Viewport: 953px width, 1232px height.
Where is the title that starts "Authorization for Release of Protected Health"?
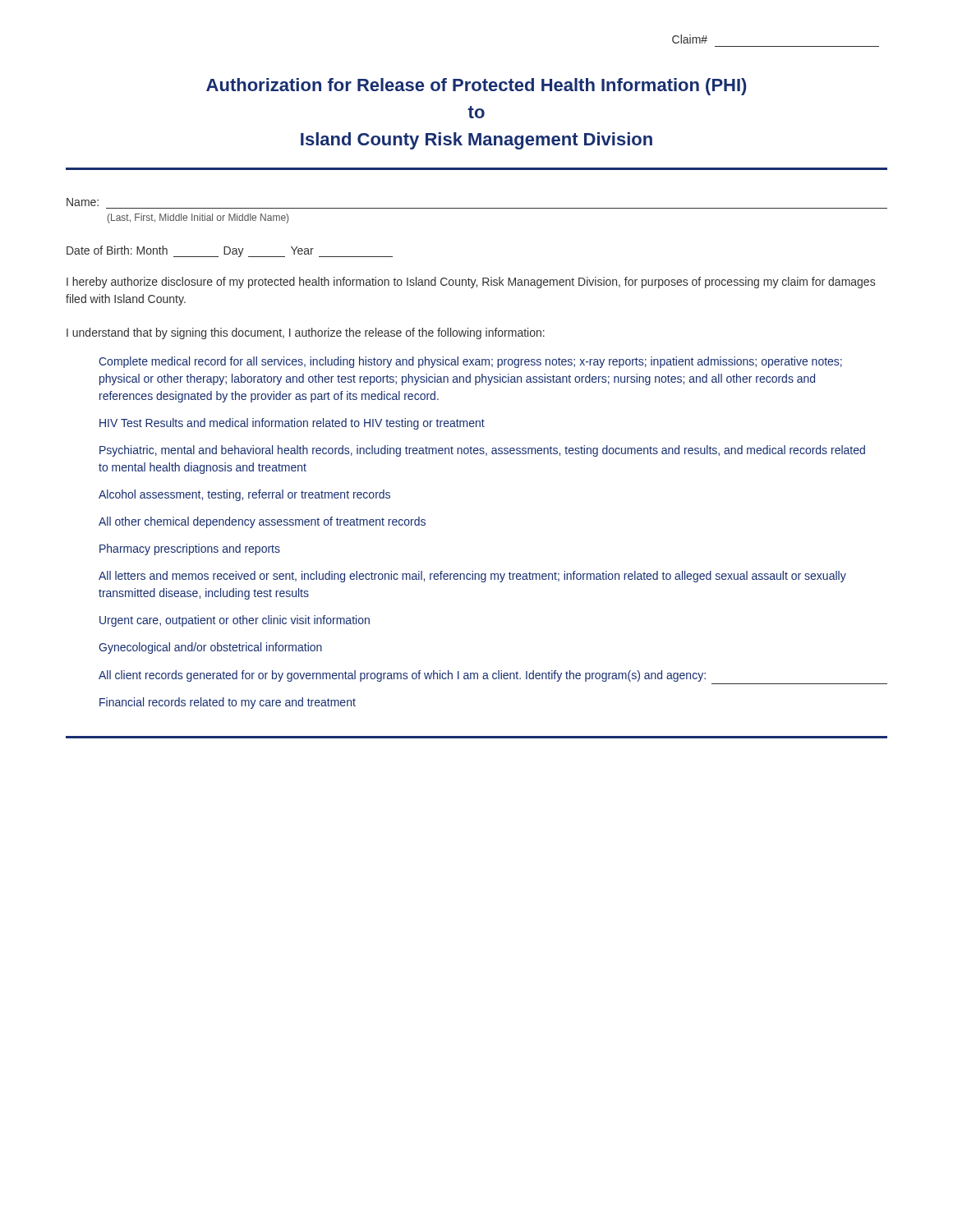point(476,112)
